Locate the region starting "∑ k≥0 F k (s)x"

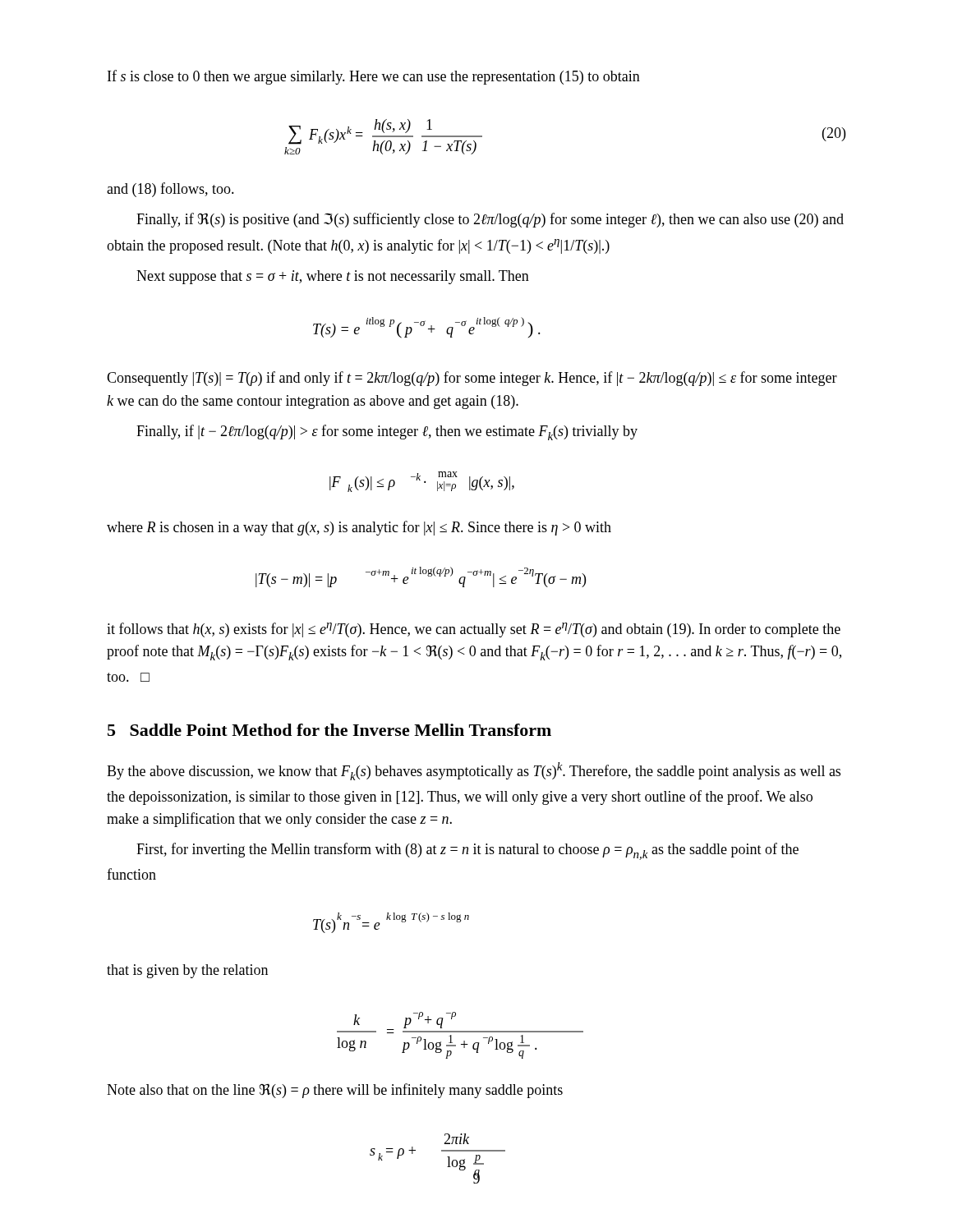pos(392,137)
